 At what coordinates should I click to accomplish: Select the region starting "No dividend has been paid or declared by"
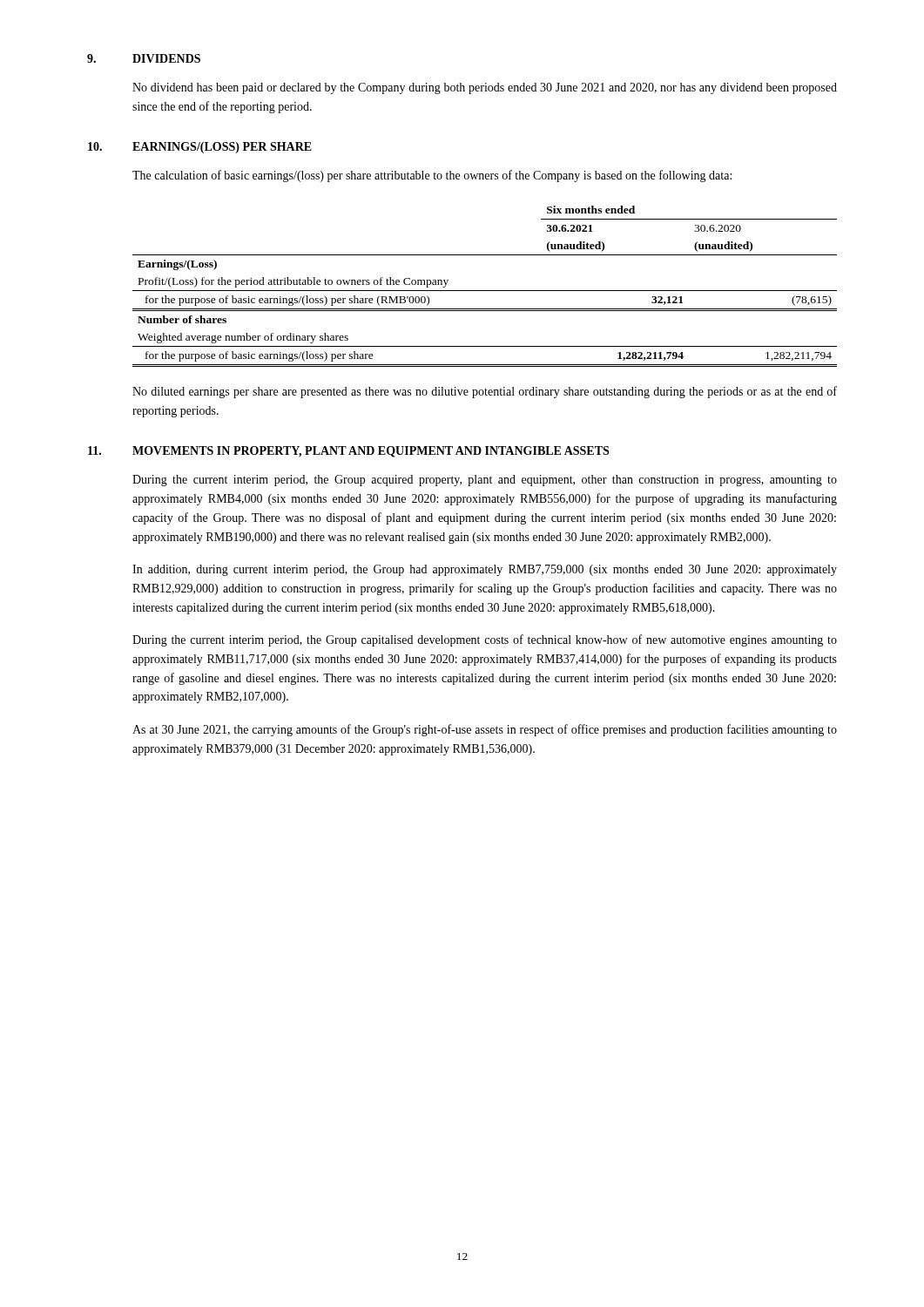(x=485, y=97)
